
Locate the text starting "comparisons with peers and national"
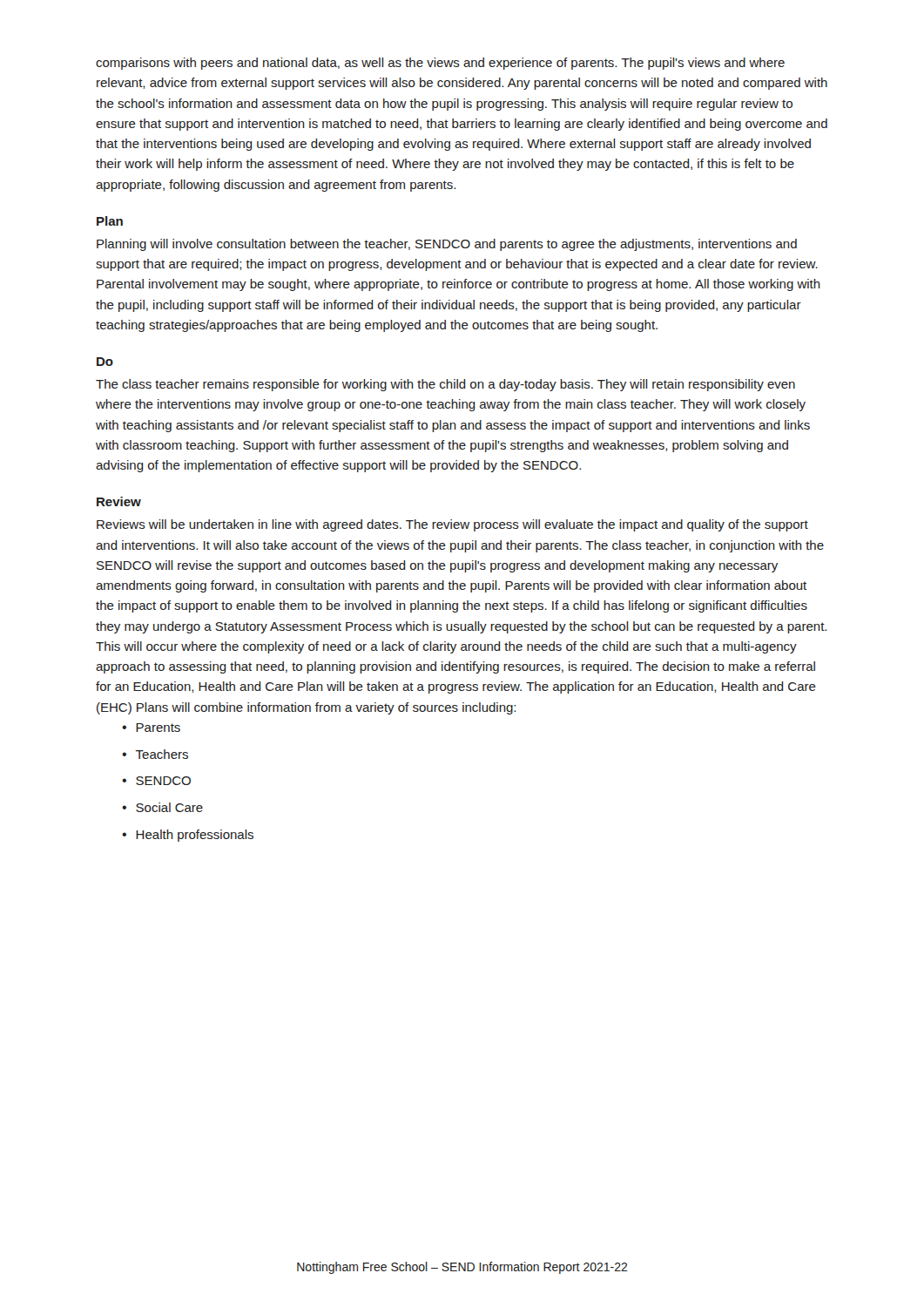tap(462, 123)
